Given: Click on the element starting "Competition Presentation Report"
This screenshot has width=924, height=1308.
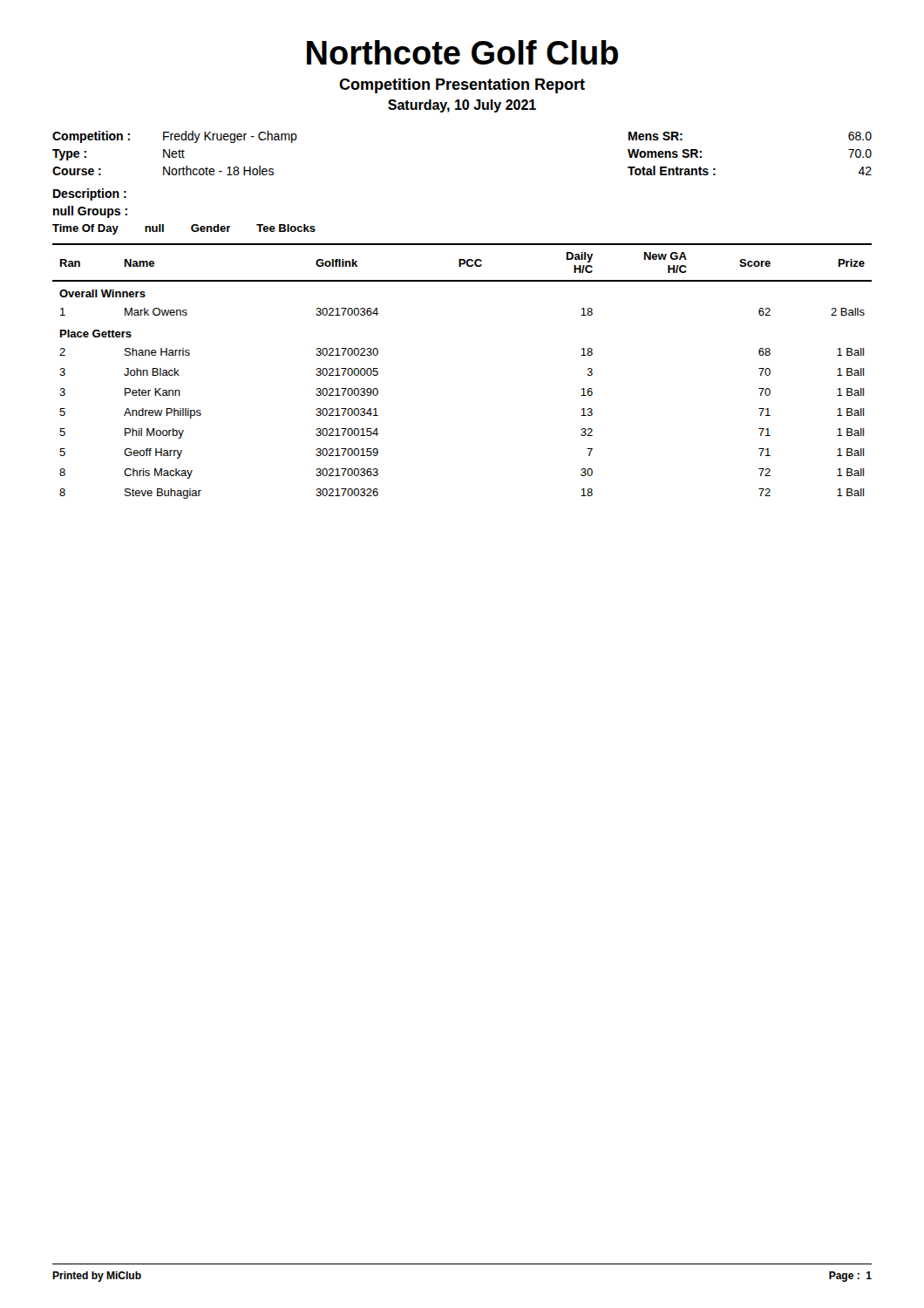Looking at the screenshot, I should [462, 85].
